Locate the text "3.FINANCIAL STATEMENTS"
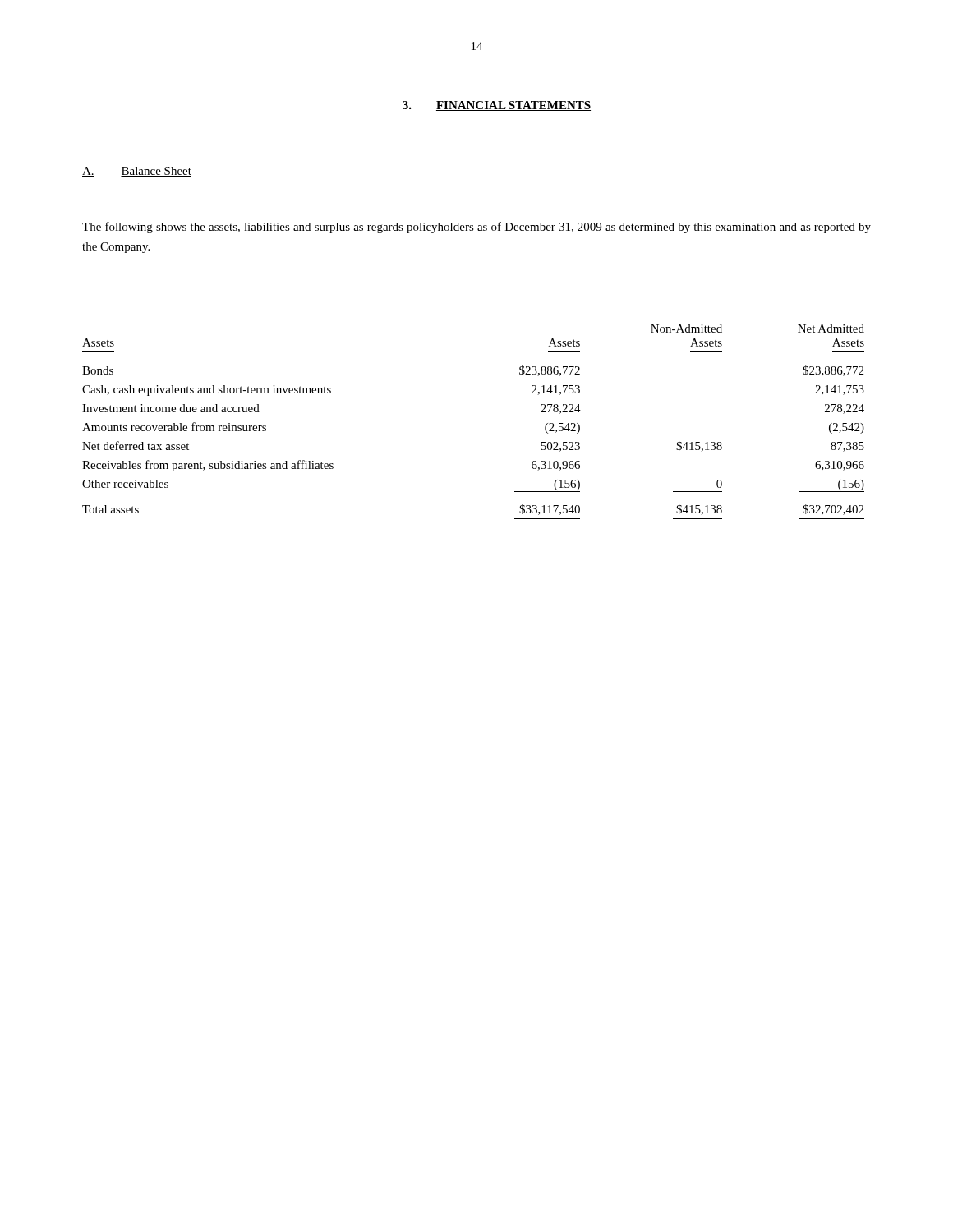 [x=476, y=106]
